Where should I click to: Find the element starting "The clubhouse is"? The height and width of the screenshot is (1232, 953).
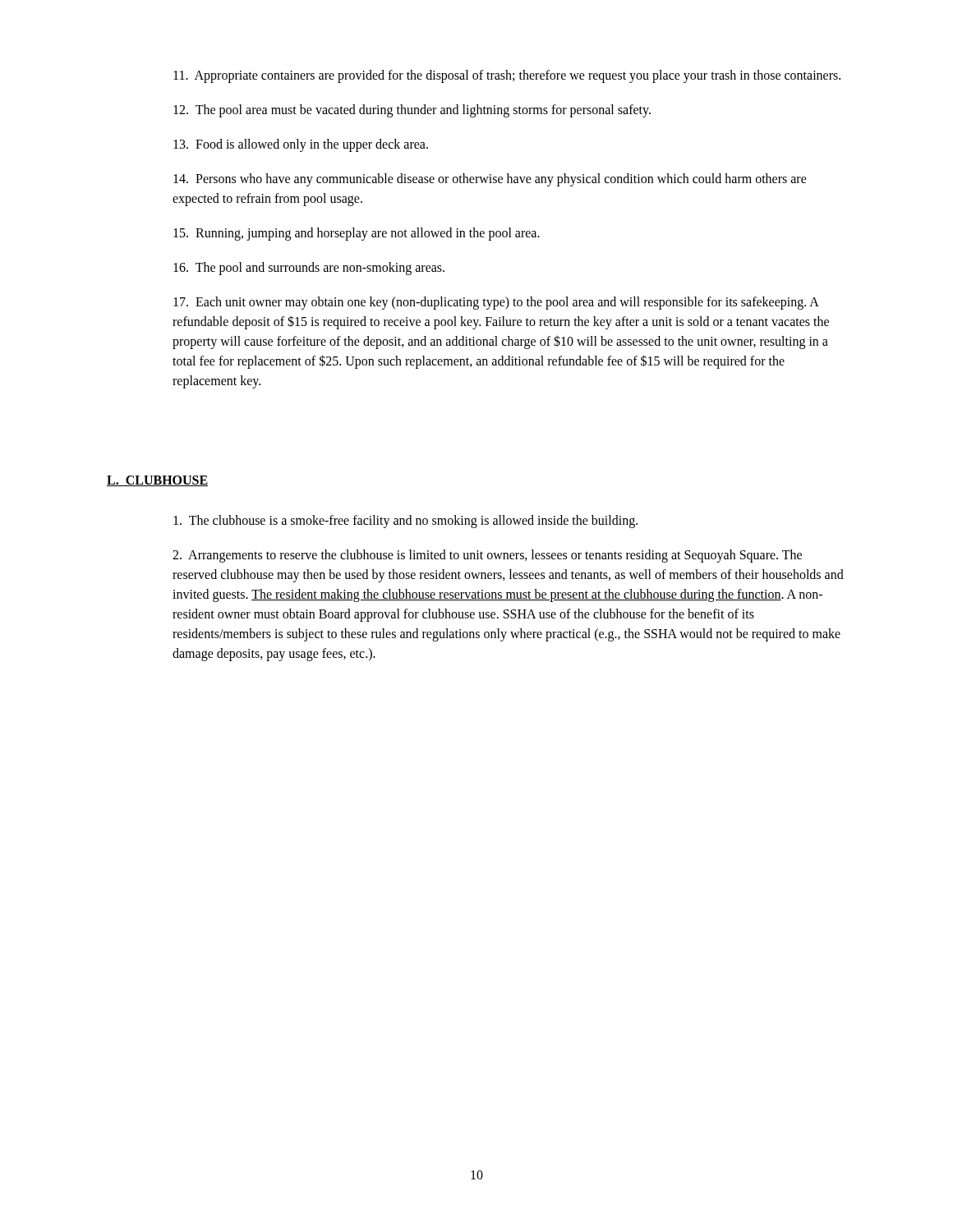coord(406,520)
